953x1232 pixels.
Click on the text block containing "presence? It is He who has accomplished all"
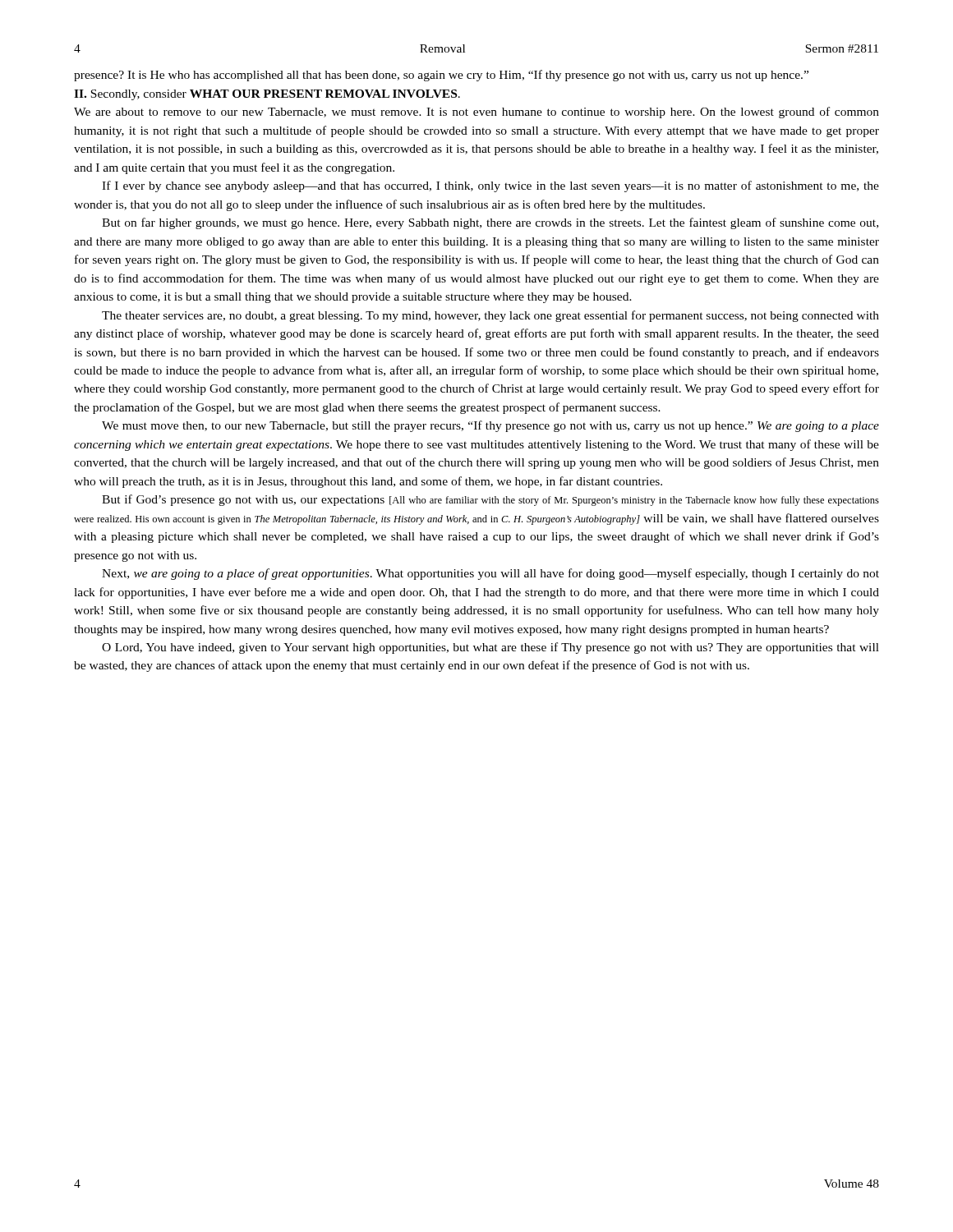coord(476,75)
